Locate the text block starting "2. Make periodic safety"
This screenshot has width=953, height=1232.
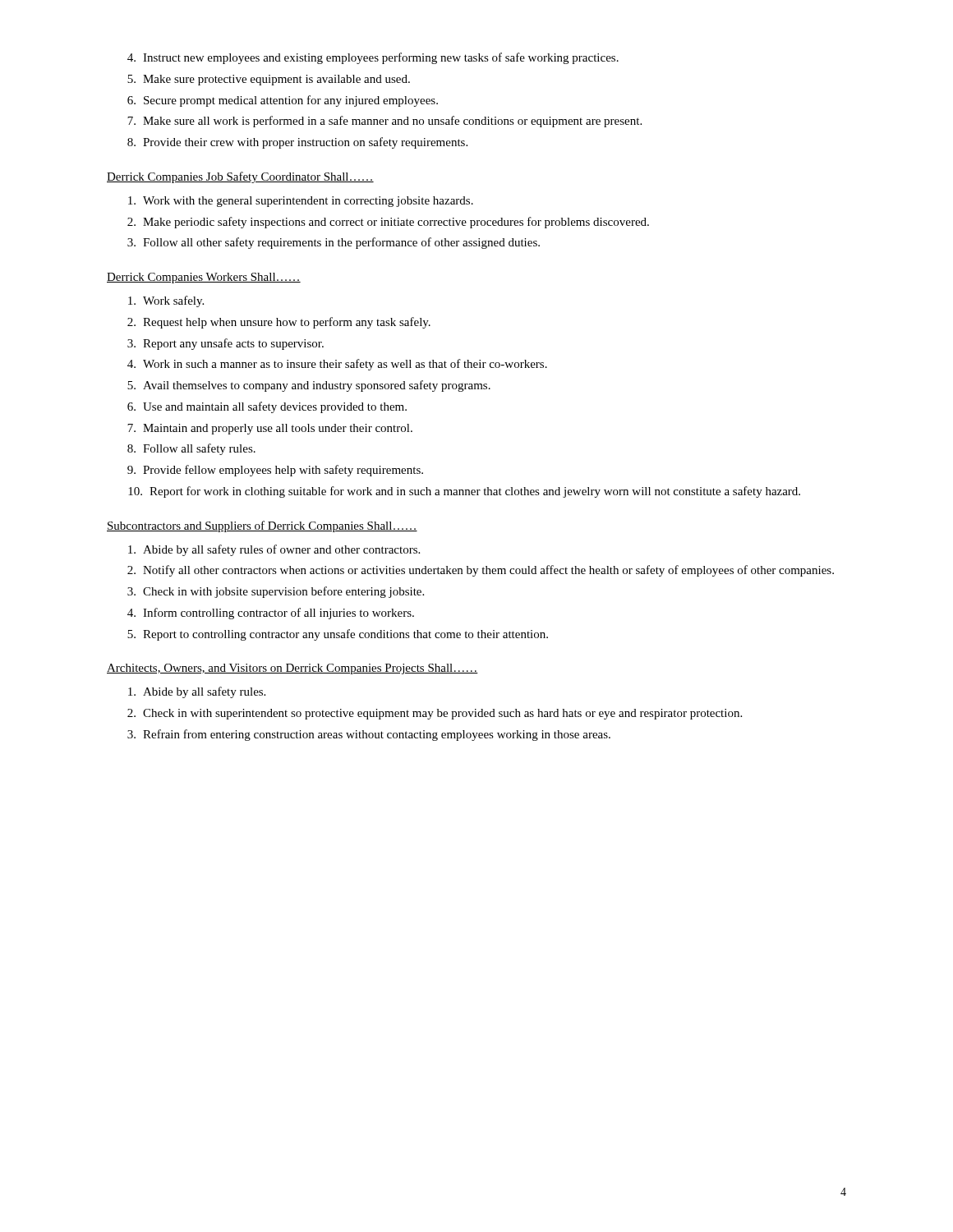click(x=476, y=222)
